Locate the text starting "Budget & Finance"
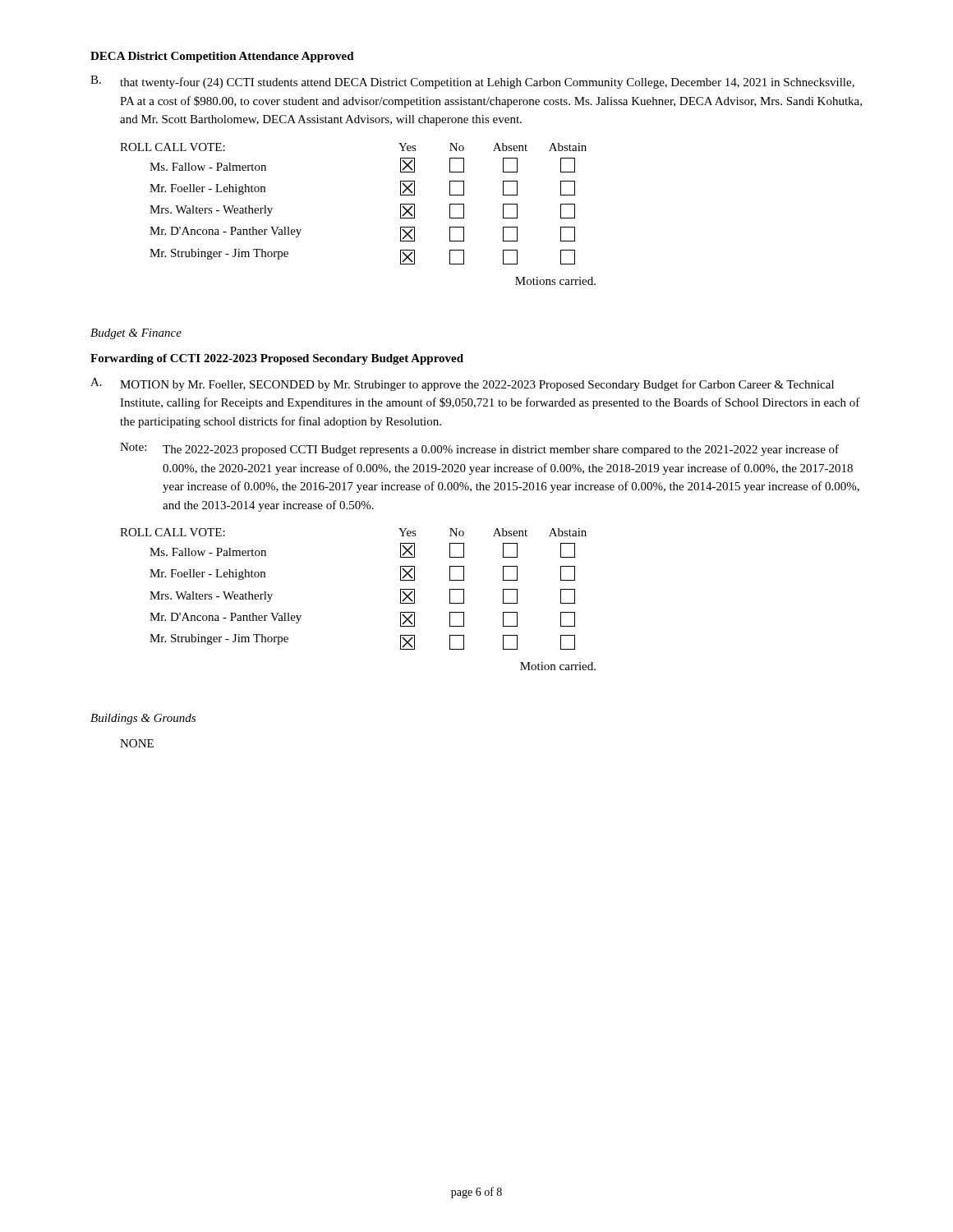953x1232 pixels. pos(136,332)
